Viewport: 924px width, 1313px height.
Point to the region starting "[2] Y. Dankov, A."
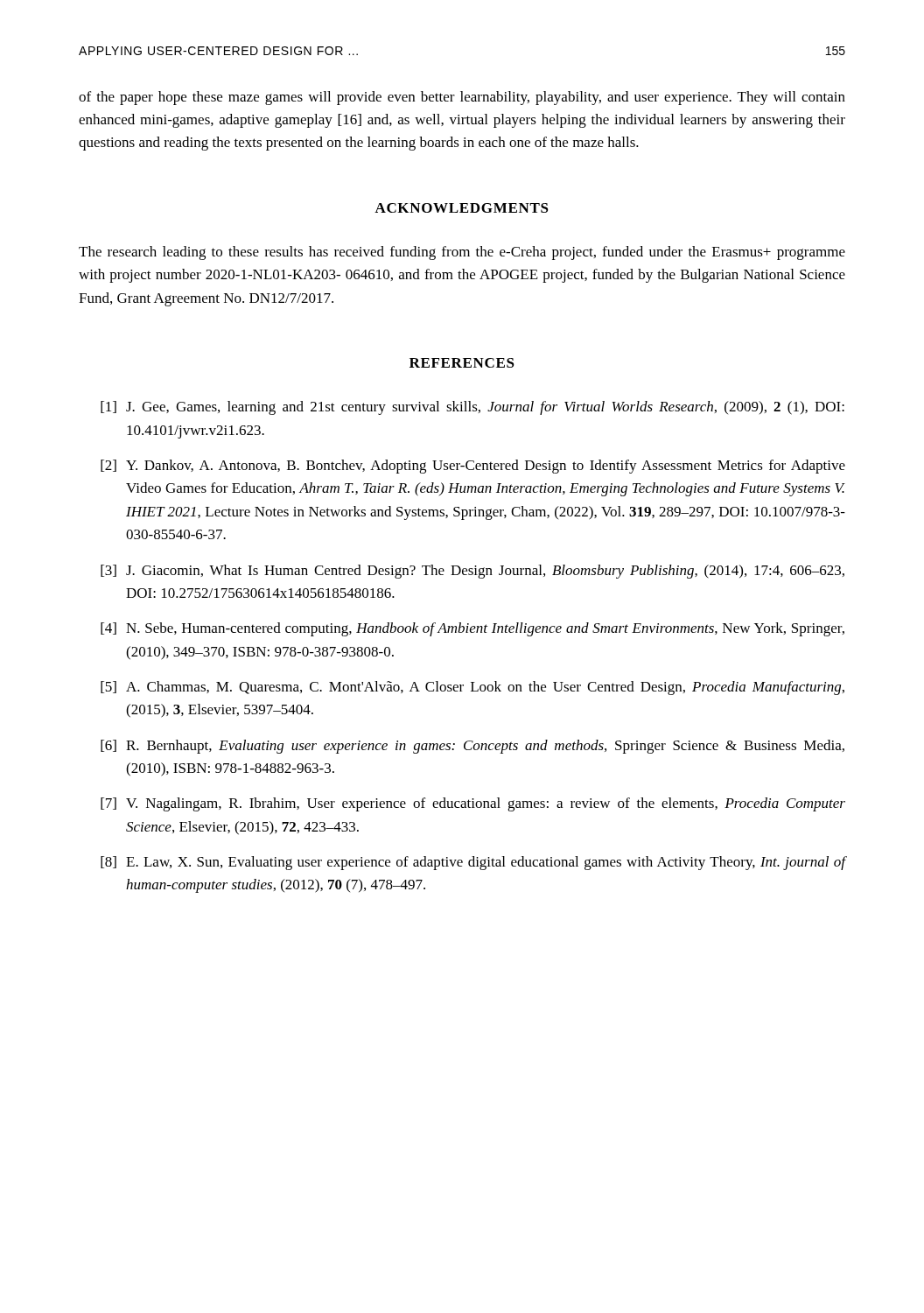pos(462,501)
